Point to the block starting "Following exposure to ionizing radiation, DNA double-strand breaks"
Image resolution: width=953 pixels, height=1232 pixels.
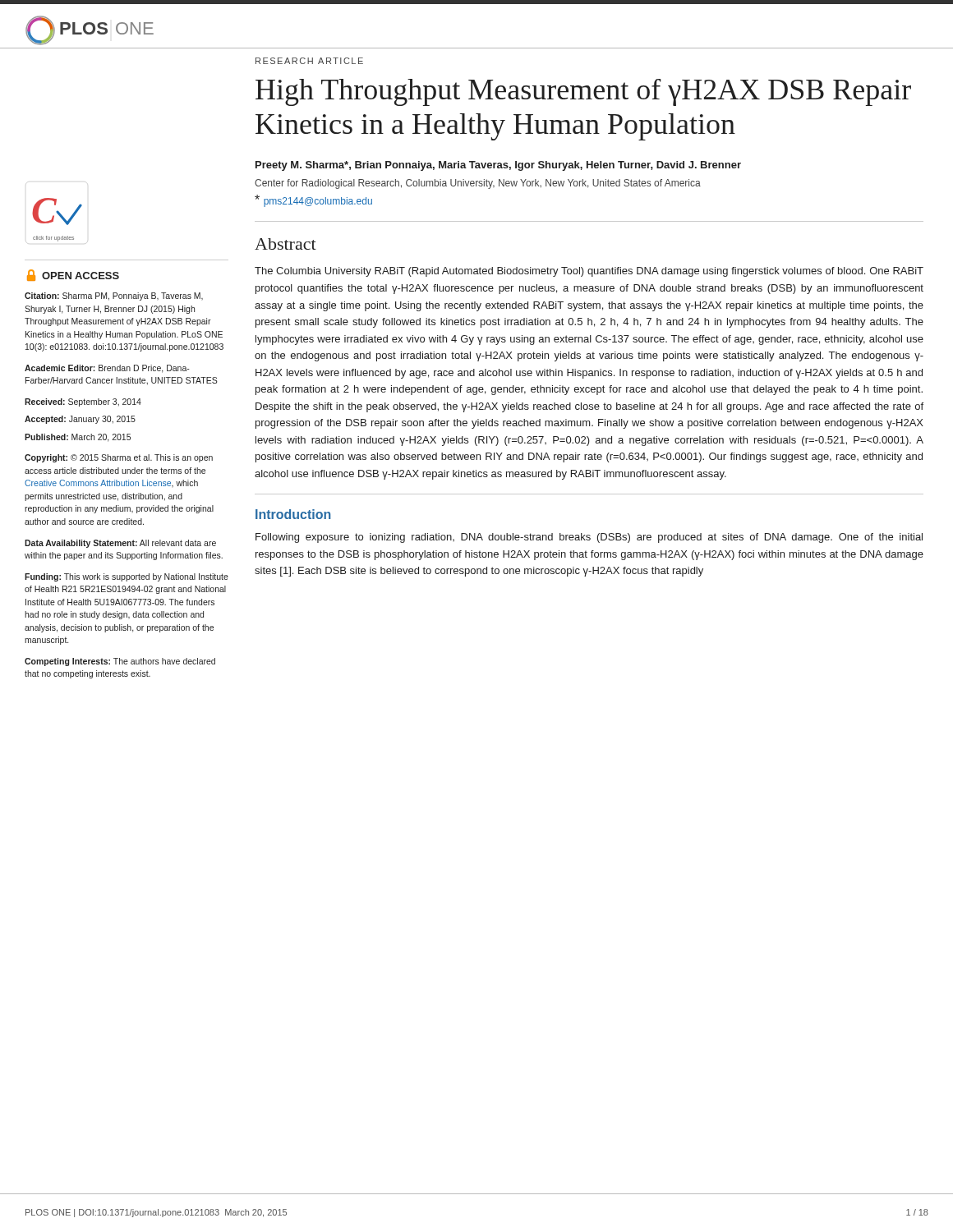589,554
